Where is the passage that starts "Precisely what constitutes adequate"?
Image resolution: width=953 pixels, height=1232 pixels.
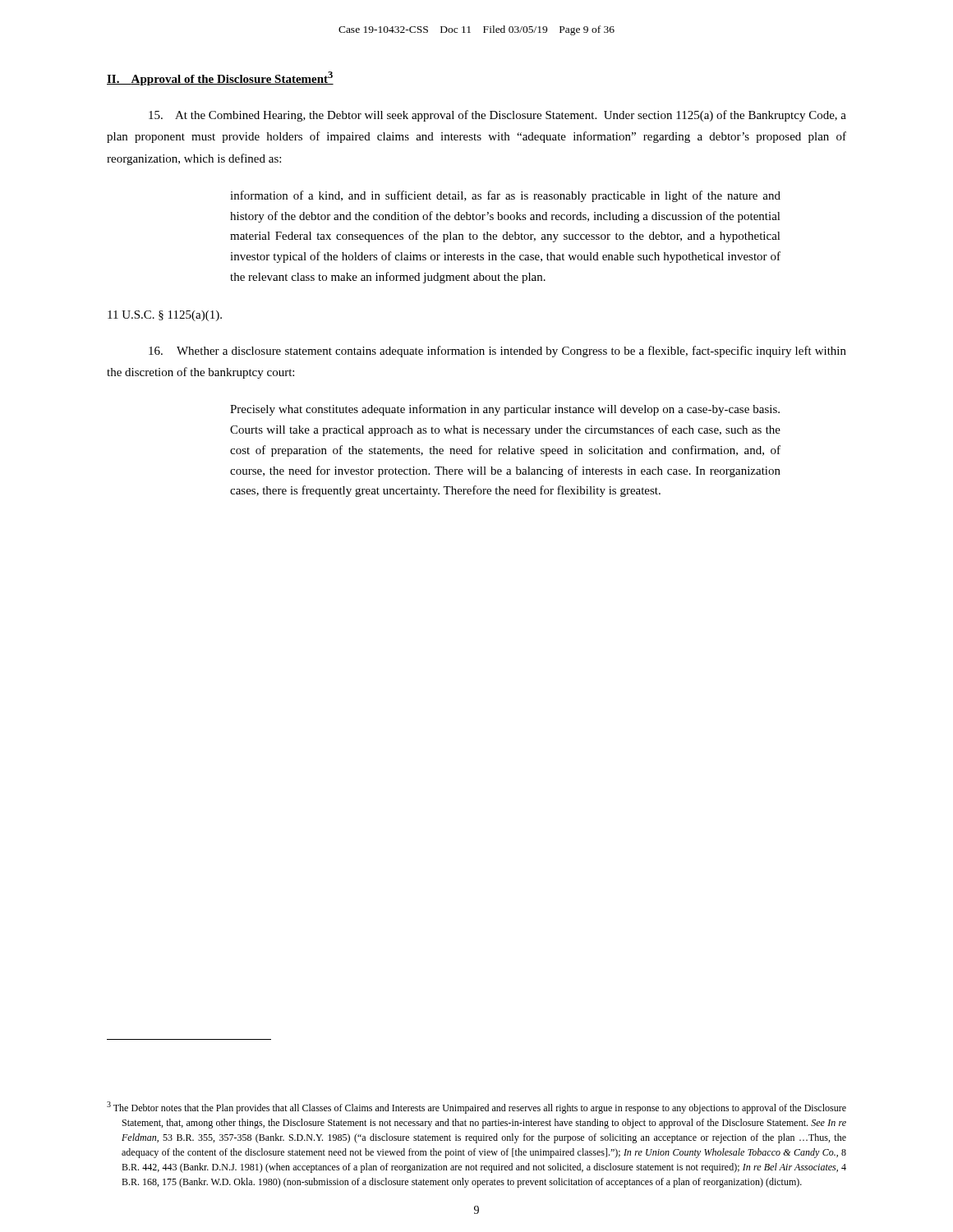pyautogui.click(x=505, y=450)
